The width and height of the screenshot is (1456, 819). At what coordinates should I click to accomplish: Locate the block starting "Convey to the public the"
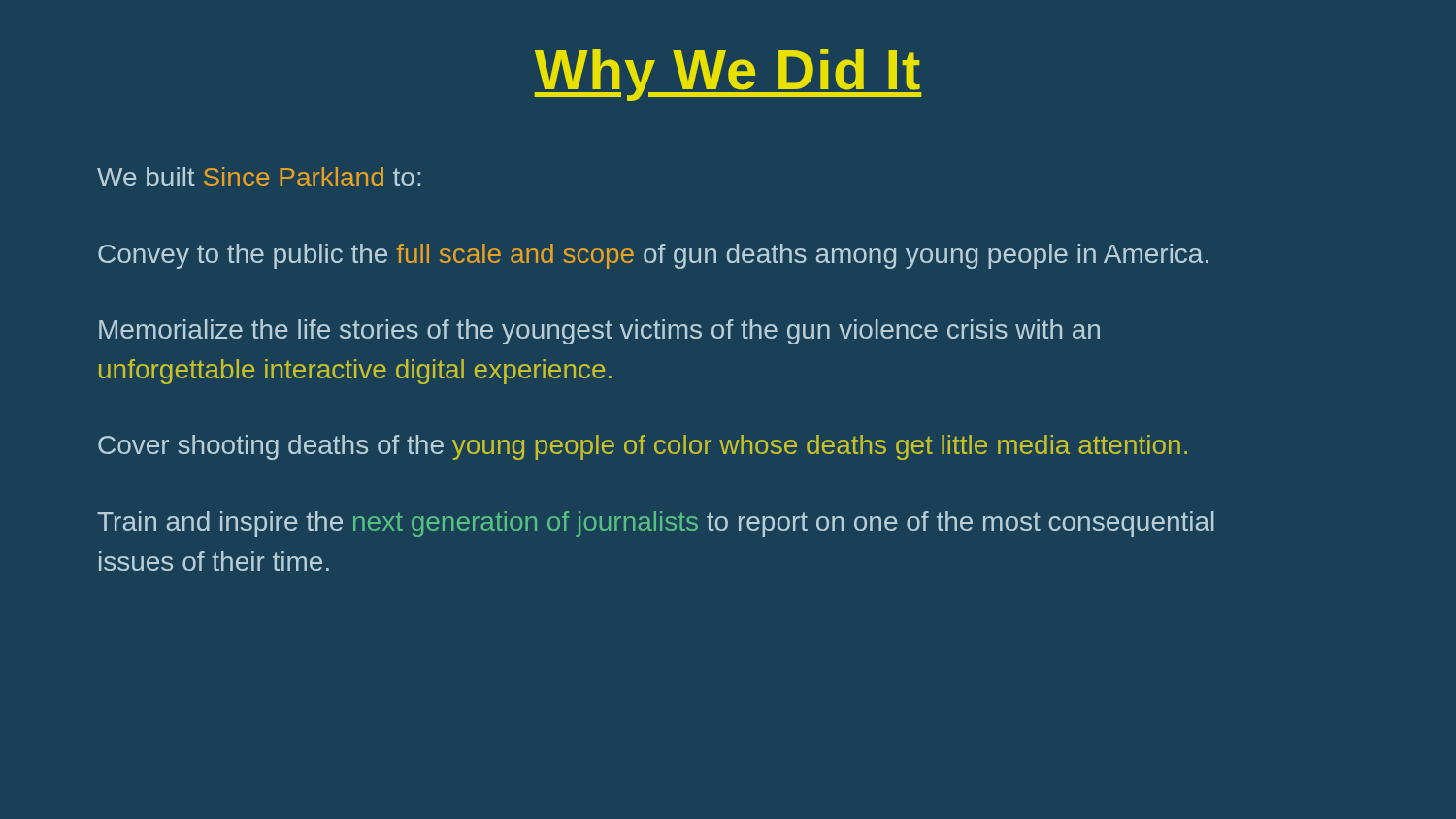click(x=654, y=253)
